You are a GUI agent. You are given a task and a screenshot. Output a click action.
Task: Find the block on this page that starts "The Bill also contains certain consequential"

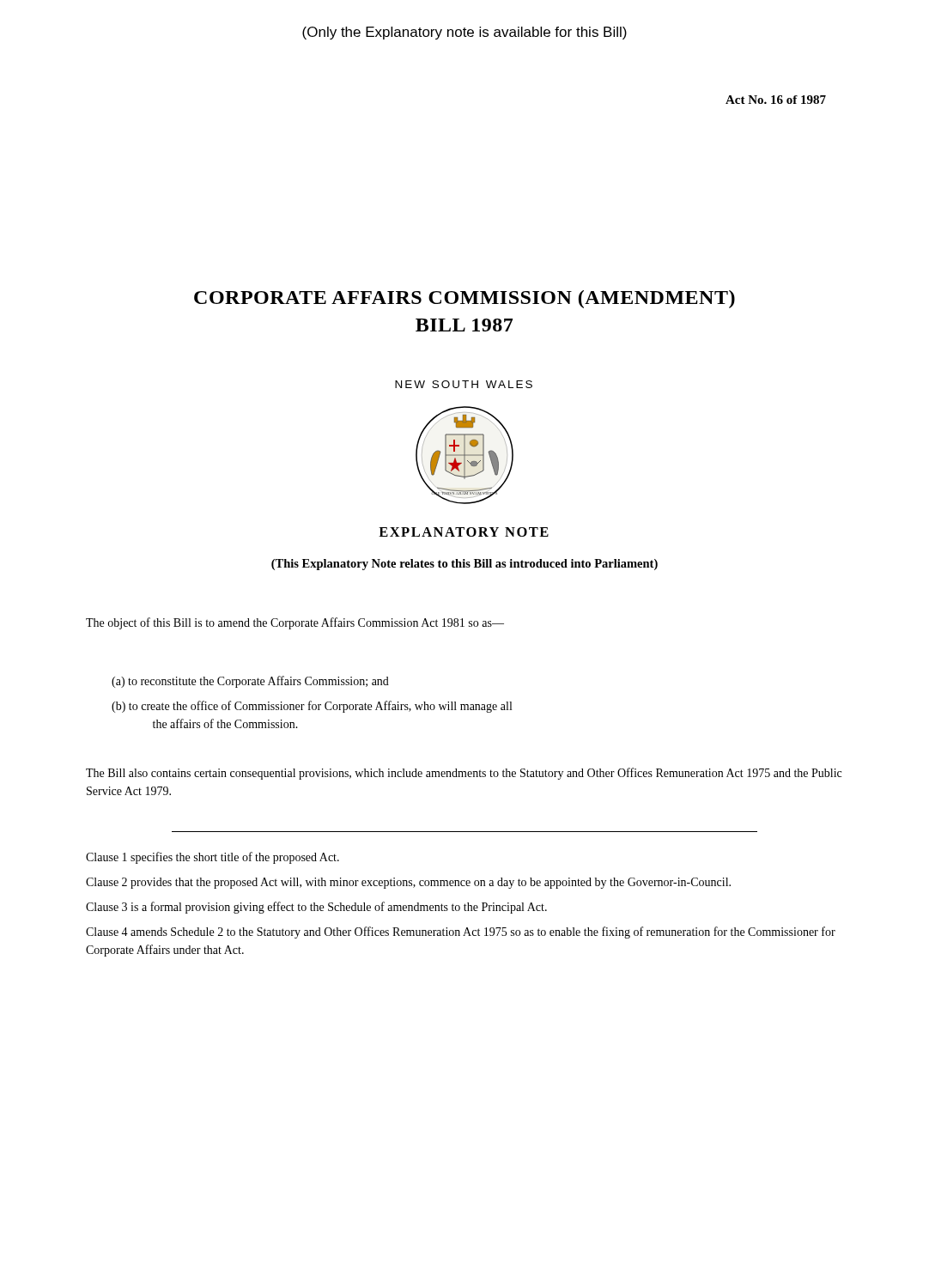tap(464, 782)
